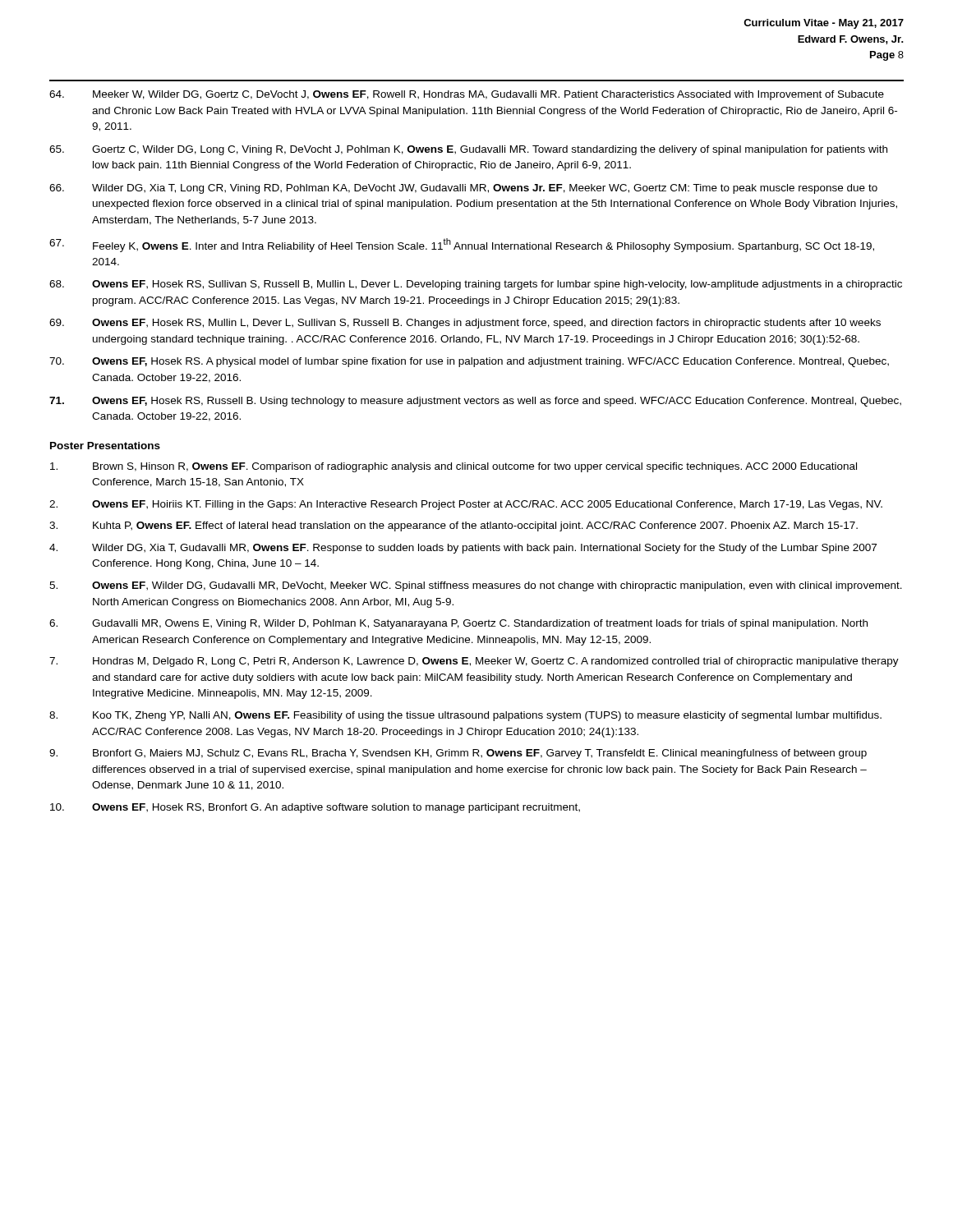Select the region starting "3. Kuhta P, Owens"
This screenshot has width=953, height=1232.
pos(476,526)
